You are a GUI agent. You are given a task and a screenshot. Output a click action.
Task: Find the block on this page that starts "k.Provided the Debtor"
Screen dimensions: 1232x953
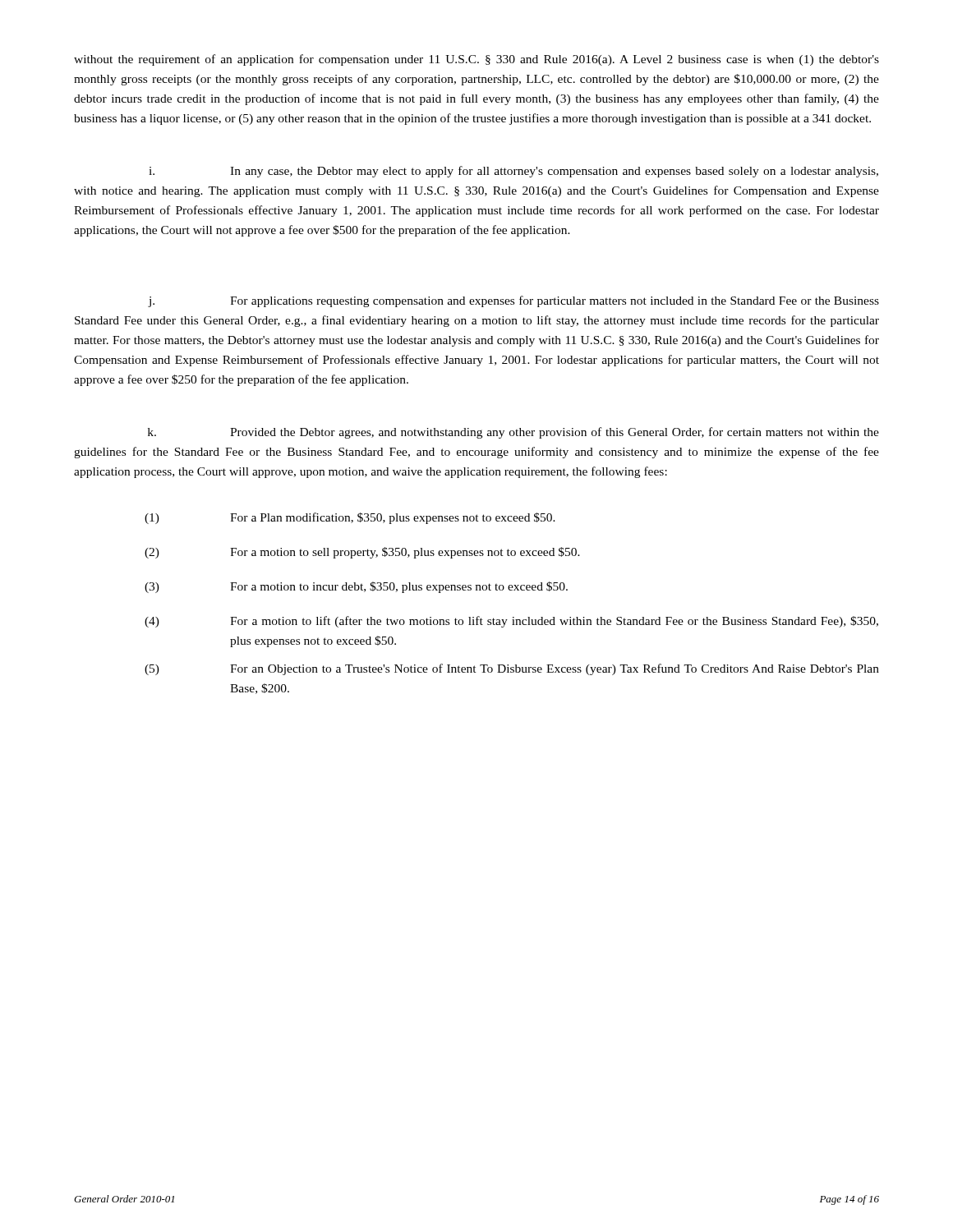click(x=476, y=450)
